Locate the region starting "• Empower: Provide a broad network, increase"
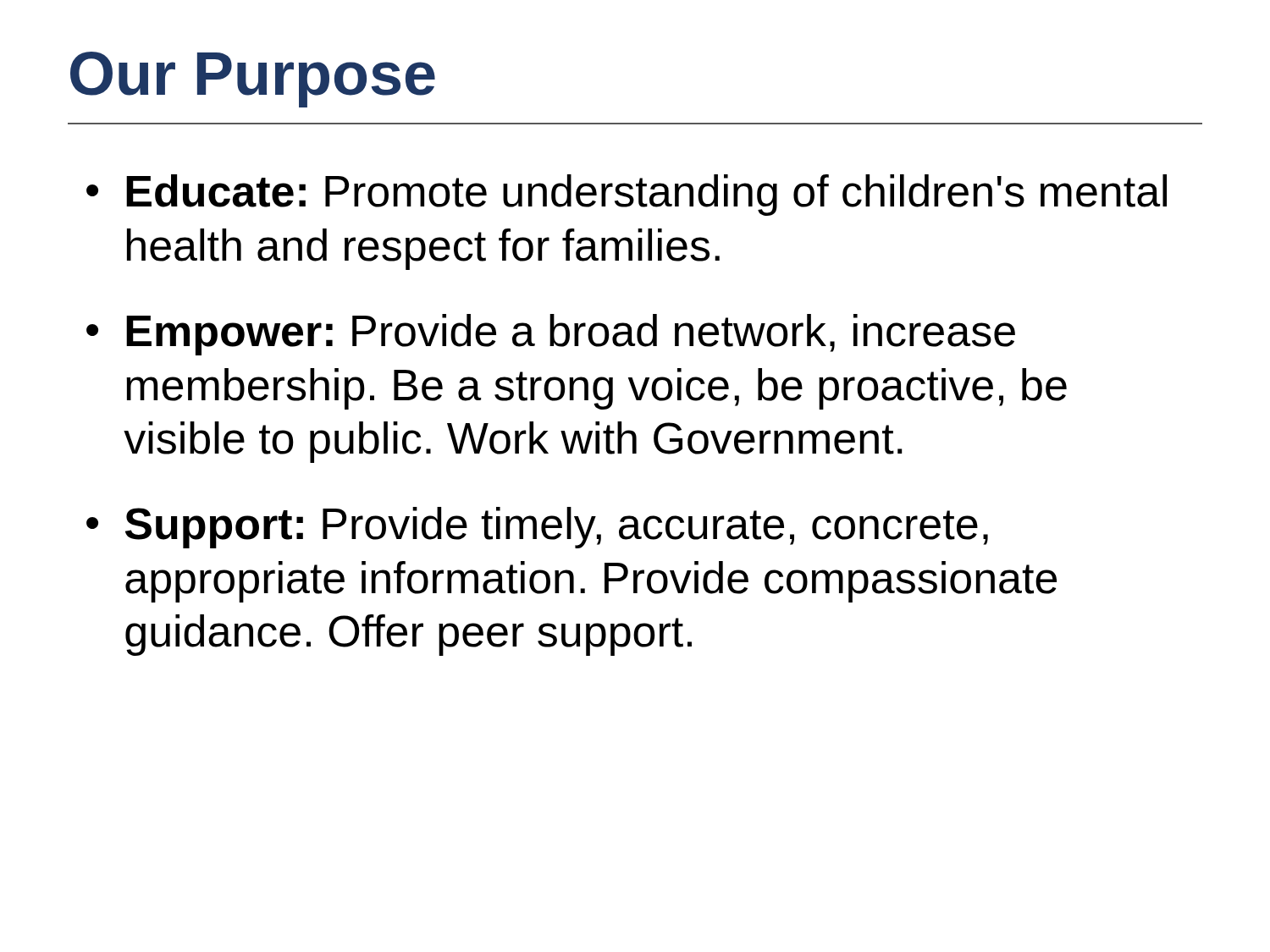Image resolution: width=1270 pixels, height=952 pixels. 644,385
